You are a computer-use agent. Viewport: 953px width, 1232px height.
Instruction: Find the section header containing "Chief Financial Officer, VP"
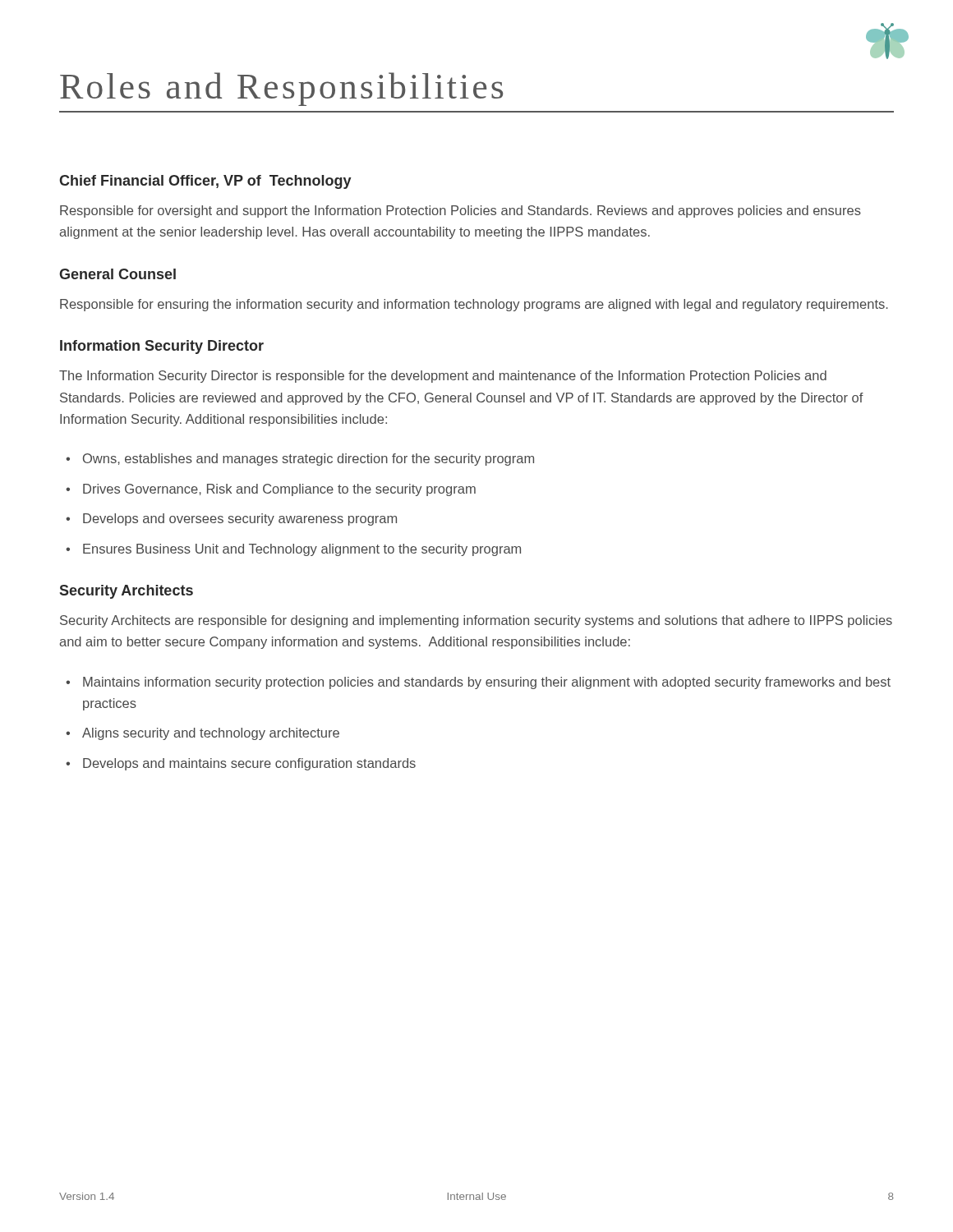coord(205,181)
